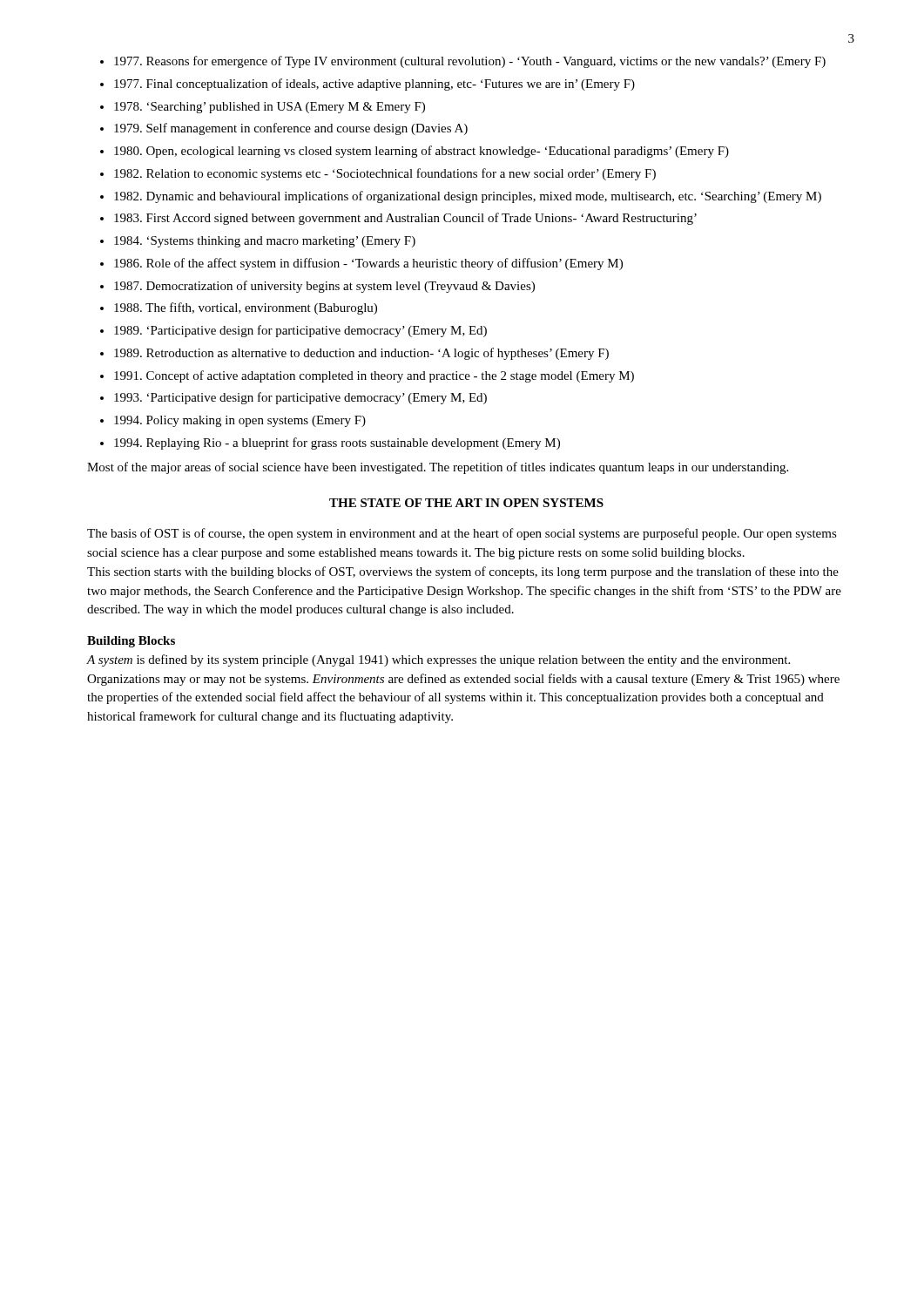Select the text starting "Building Blocks"
The width and height of the screenshot is (924, 1307).
point(131,640)
